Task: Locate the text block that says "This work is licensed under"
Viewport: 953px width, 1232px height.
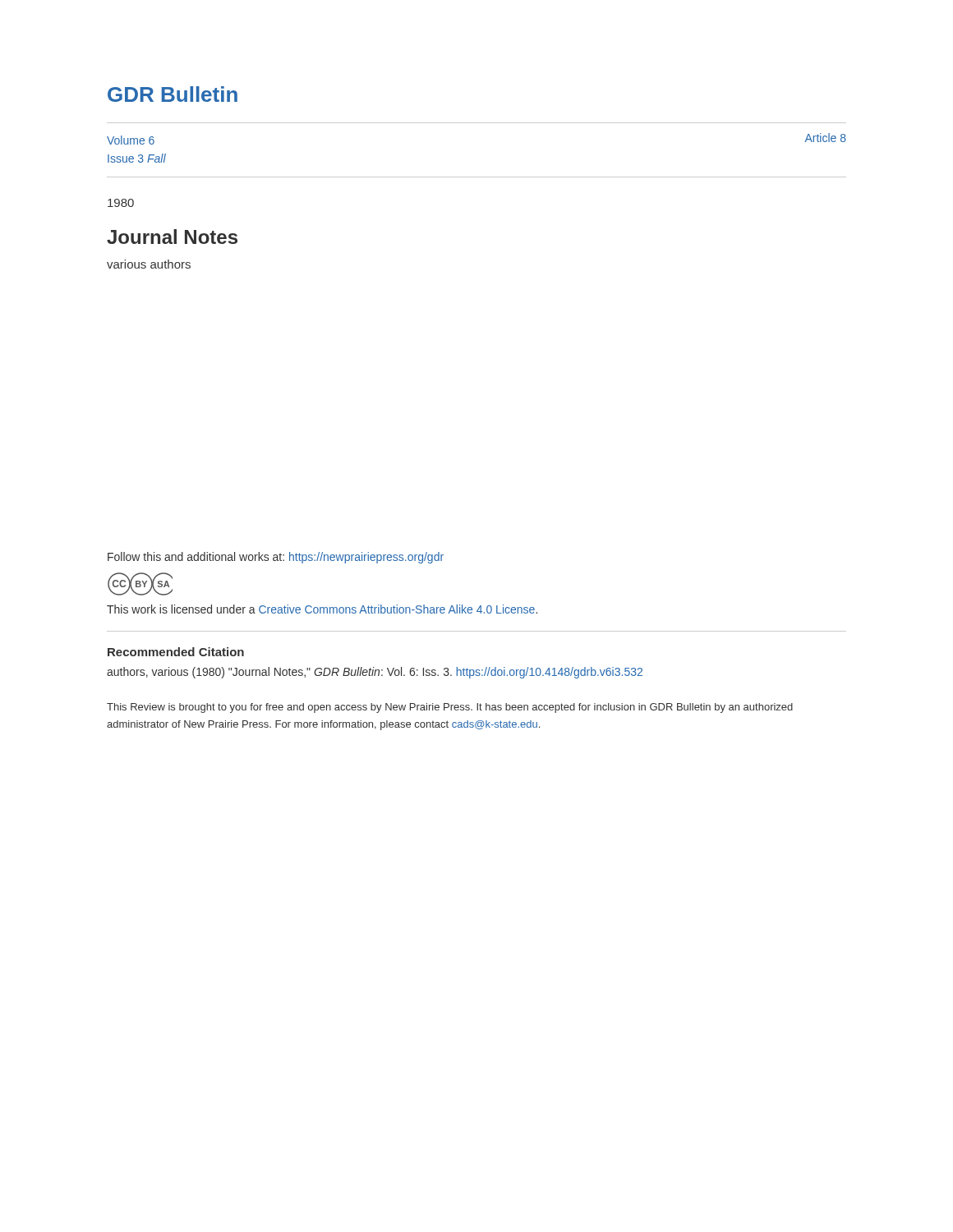Action: (323, 609)
